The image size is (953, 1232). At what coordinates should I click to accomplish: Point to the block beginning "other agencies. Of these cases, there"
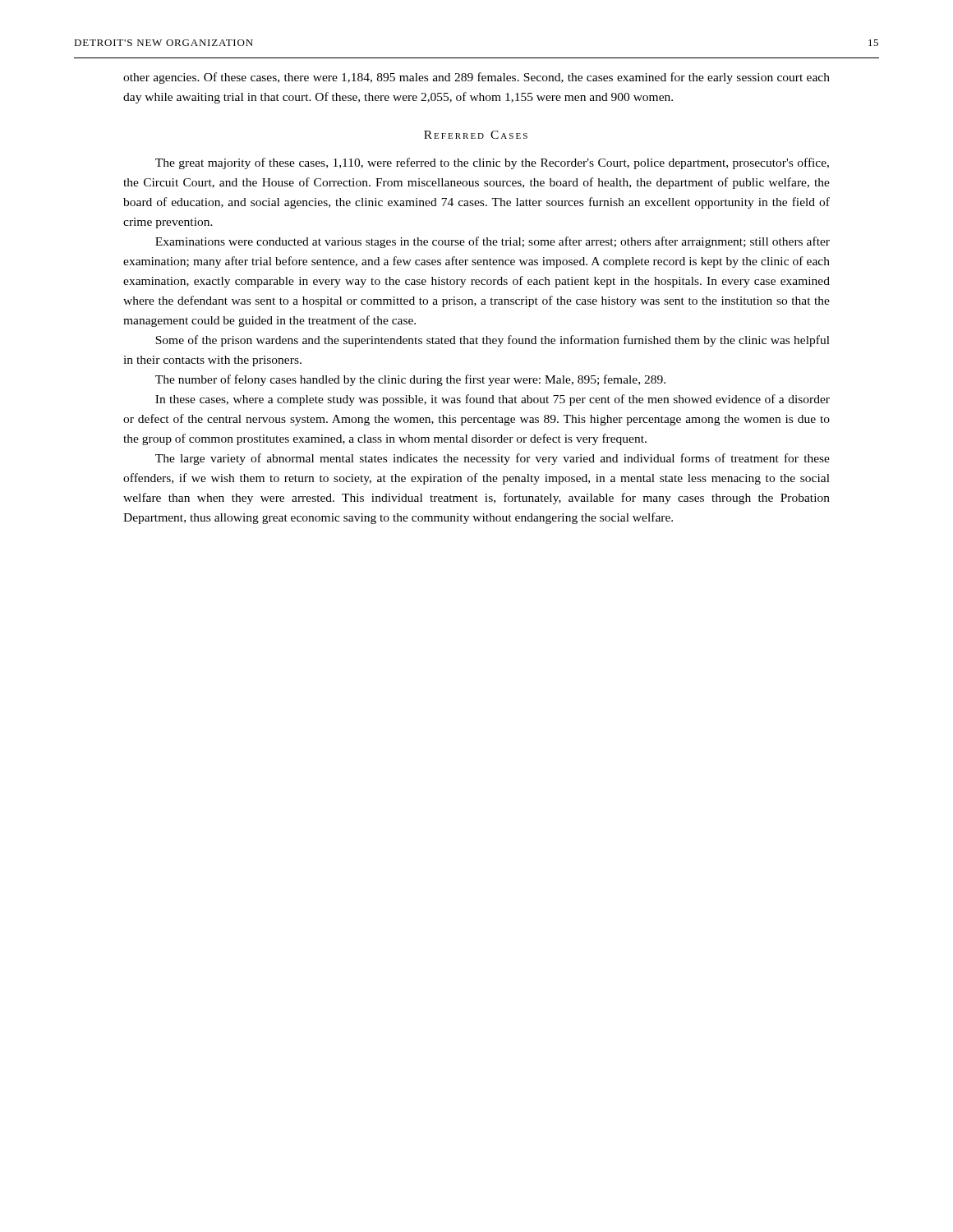476,87
